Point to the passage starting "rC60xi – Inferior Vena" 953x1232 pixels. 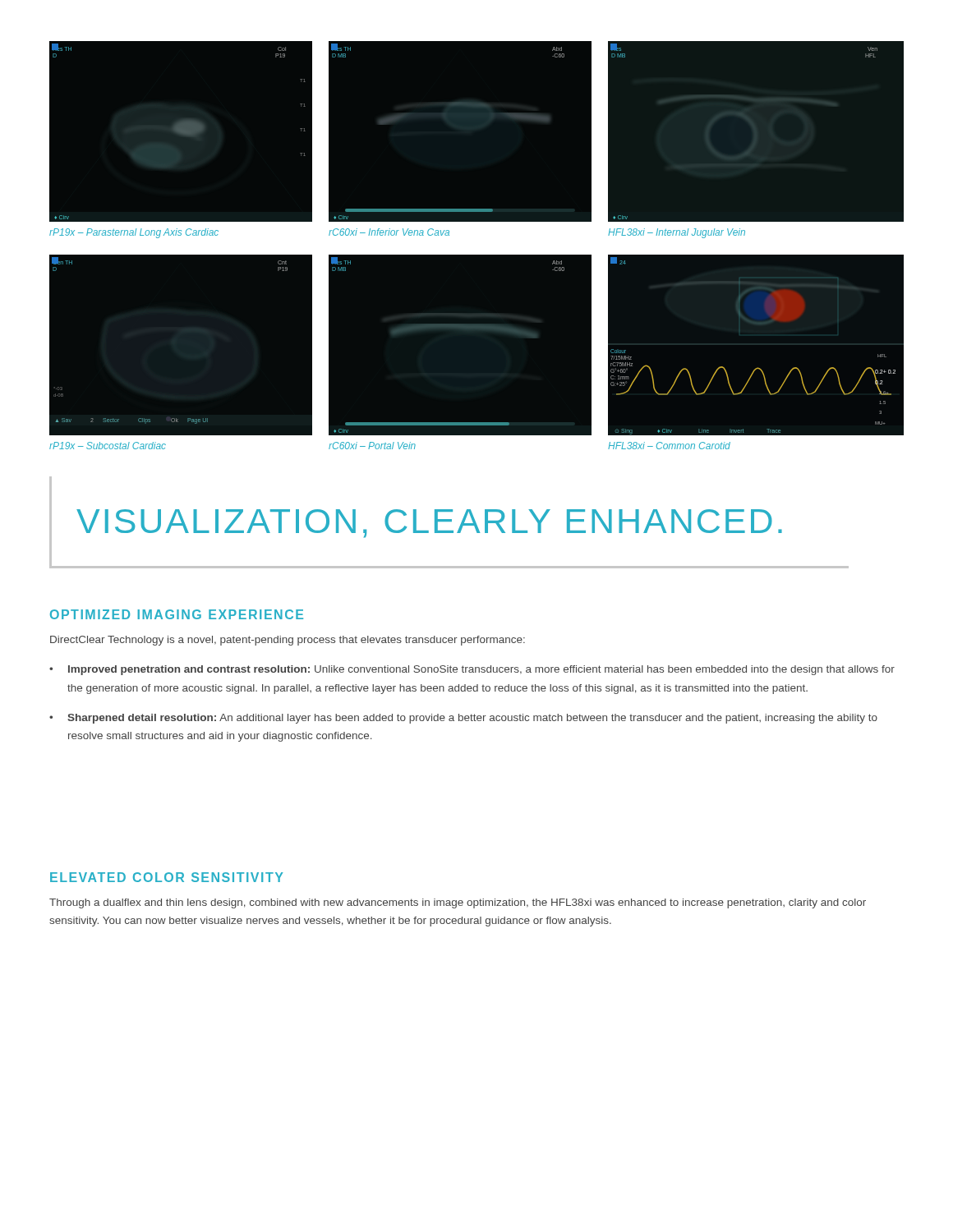coord(389,232)
